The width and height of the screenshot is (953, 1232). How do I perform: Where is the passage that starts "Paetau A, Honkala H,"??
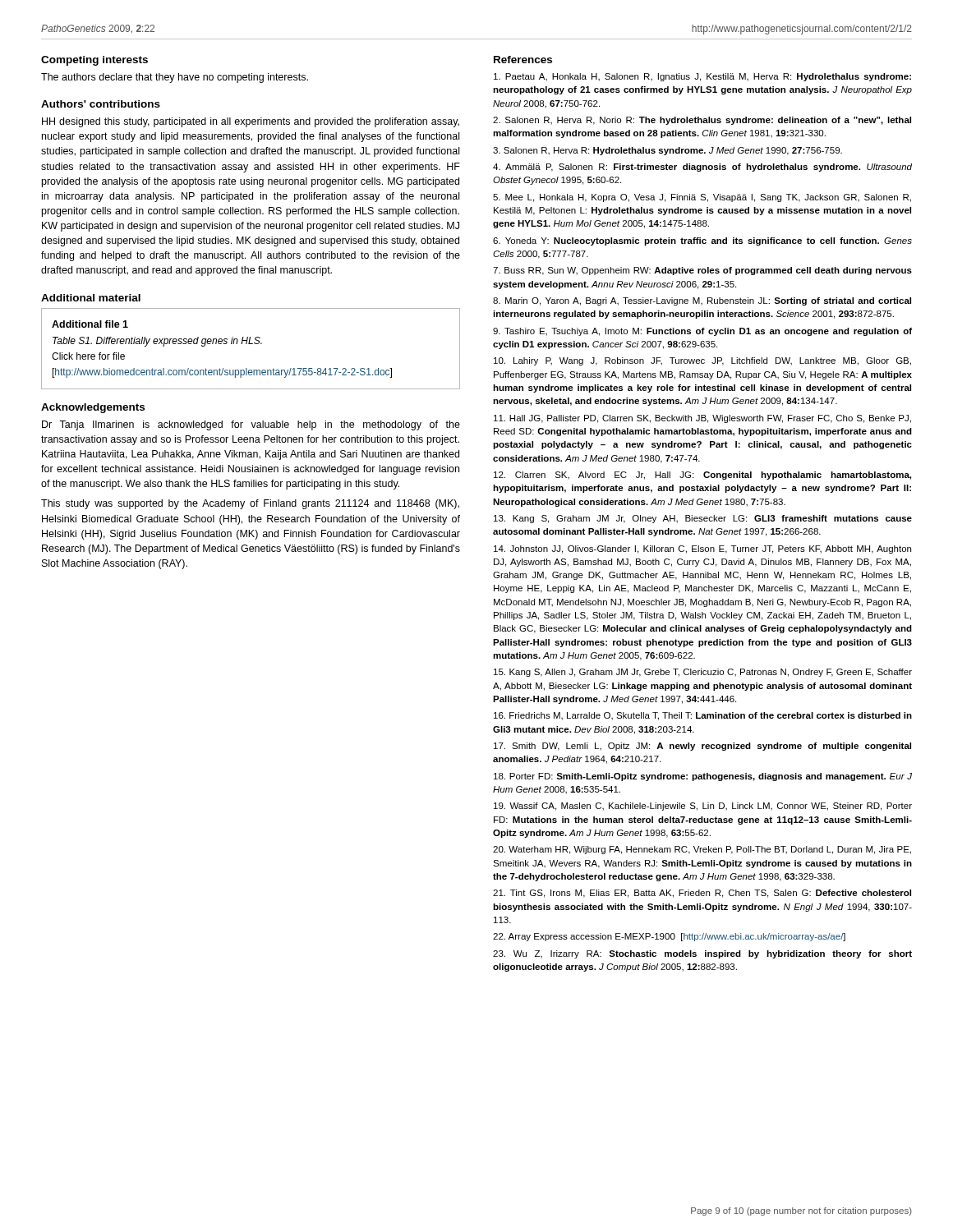702,90
